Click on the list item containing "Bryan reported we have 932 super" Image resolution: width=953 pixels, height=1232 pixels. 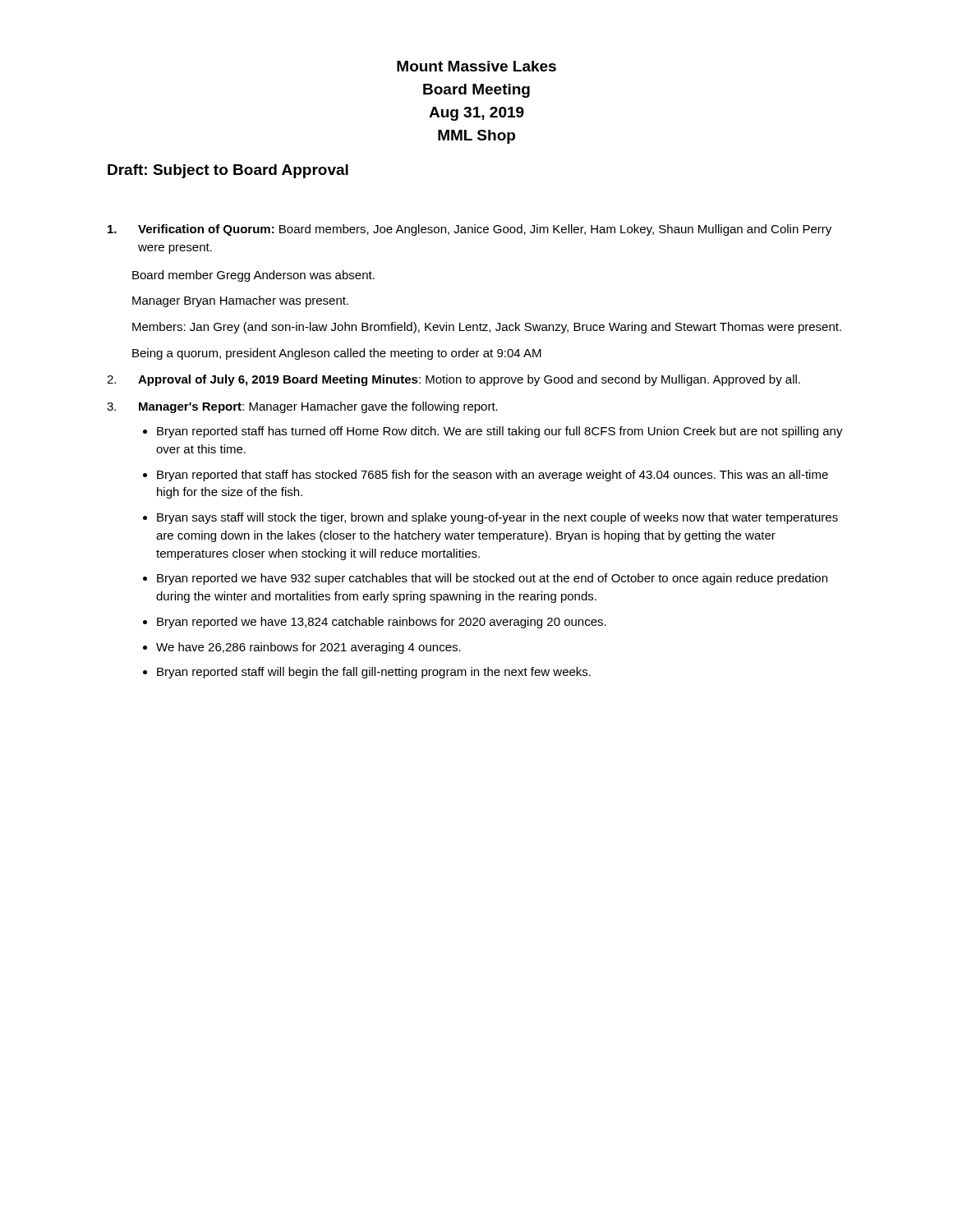[492, 587]
